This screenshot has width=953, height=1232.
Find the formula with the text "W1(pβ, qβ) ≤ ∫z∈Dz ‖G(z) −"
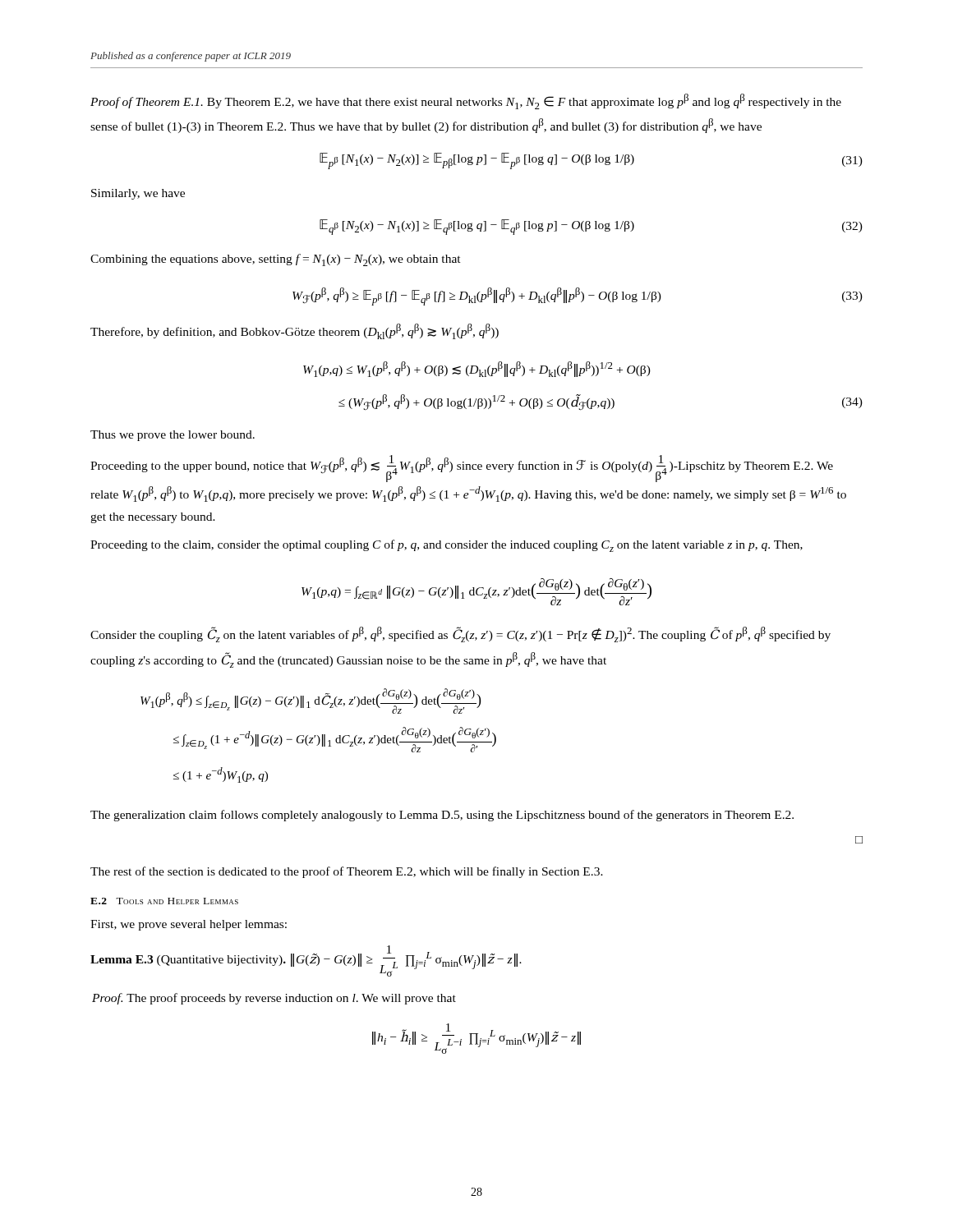476,737
